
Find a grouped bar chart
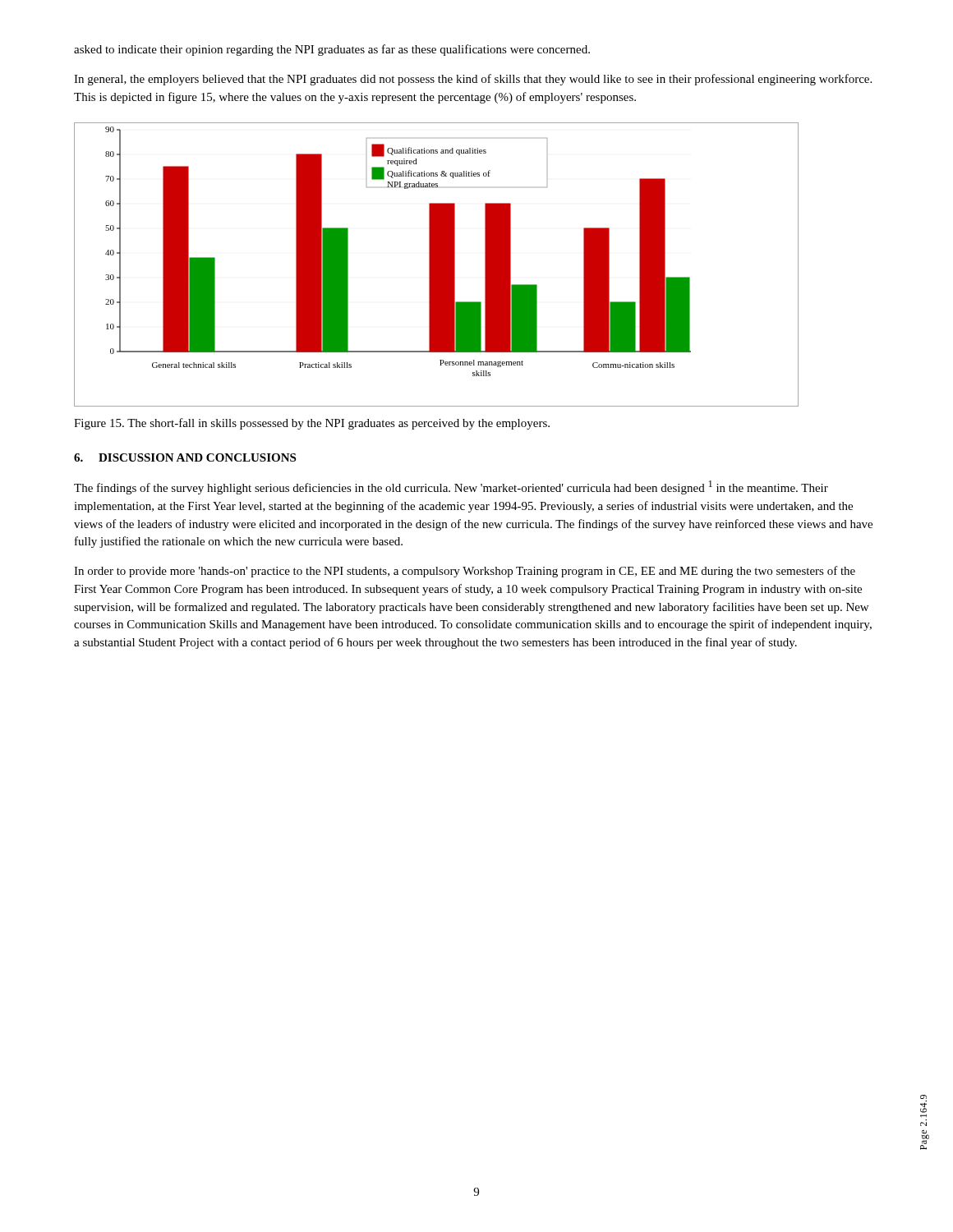click(436, 265)
